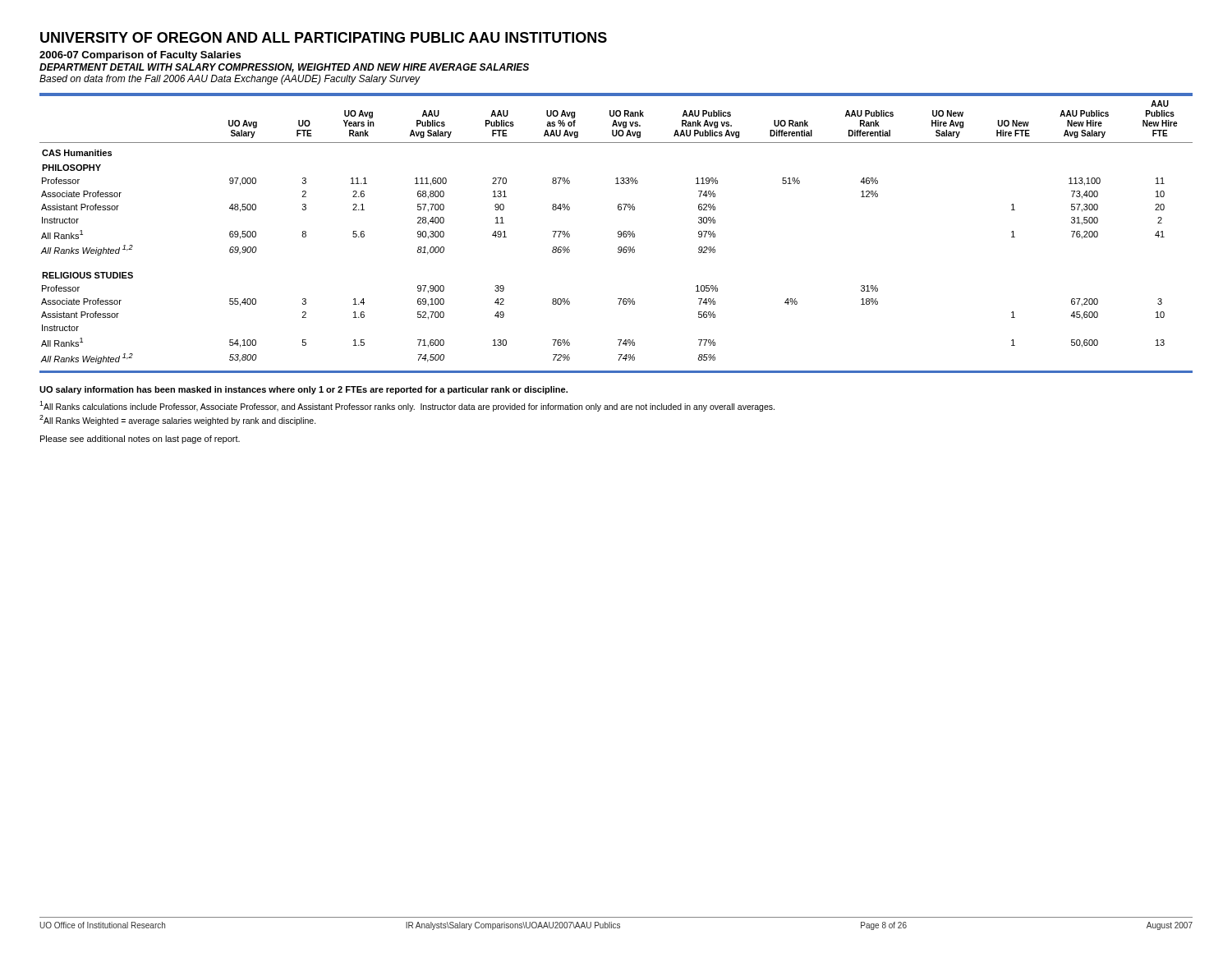Click on the text block containing "UO salary information has been masked"
Screen dimensions: 953x1232
pyautogui.click(x=304, y=389)
